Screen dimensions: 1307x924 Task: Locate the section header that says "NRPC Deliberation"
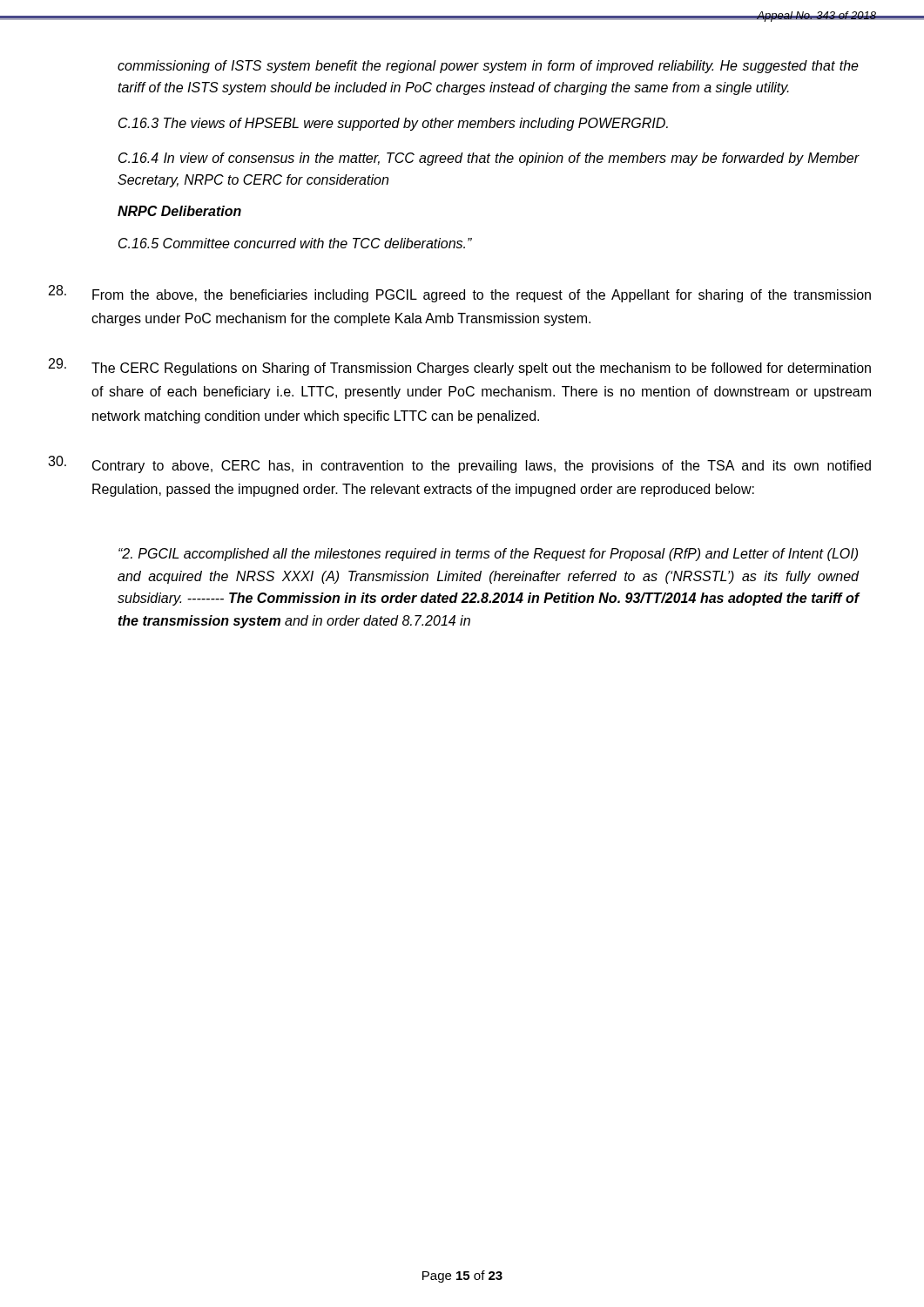pos(179,211)
